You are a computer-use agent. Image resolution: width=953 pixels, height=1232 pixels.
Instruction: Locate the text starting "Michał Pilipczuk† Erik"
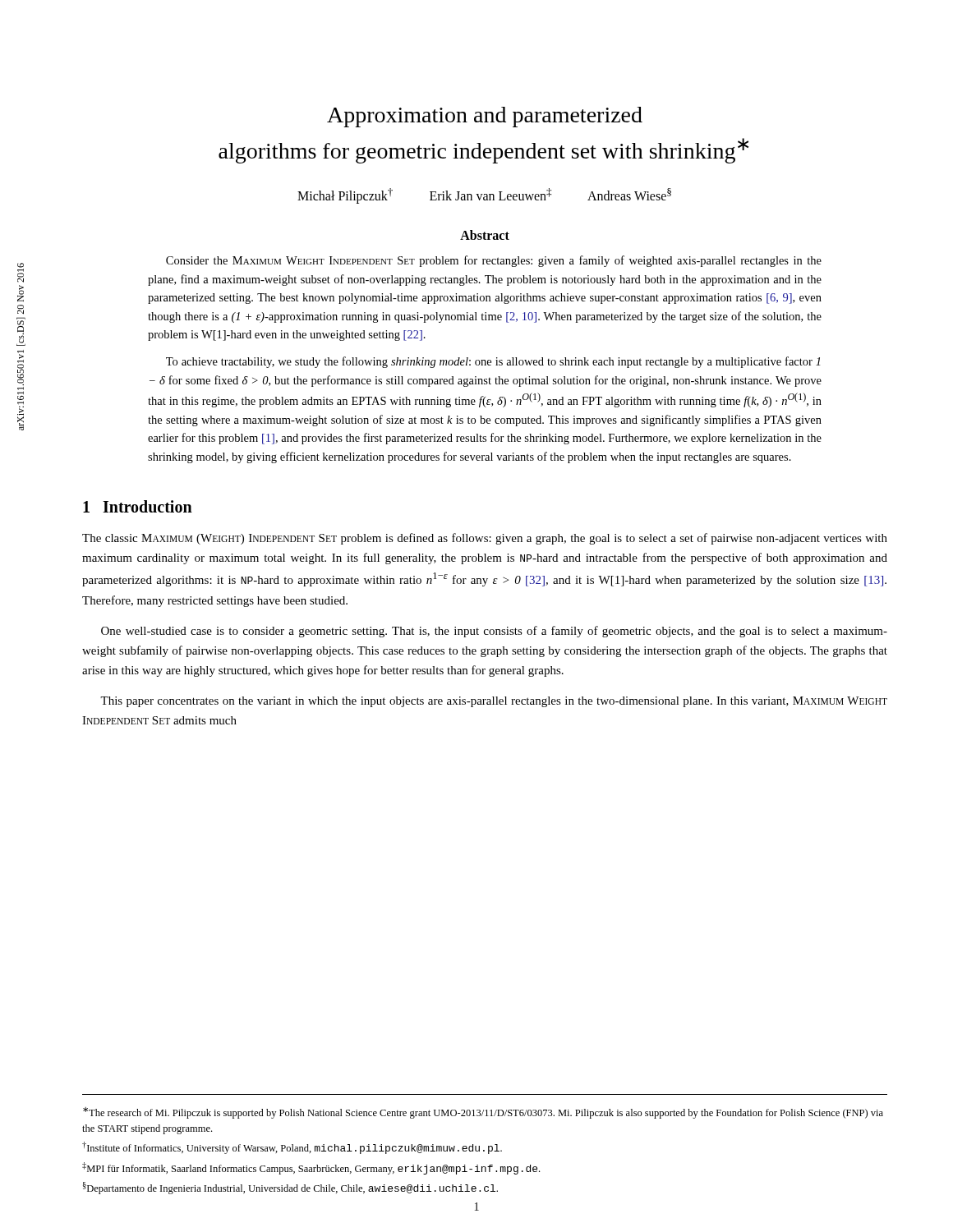coord(485,194)
